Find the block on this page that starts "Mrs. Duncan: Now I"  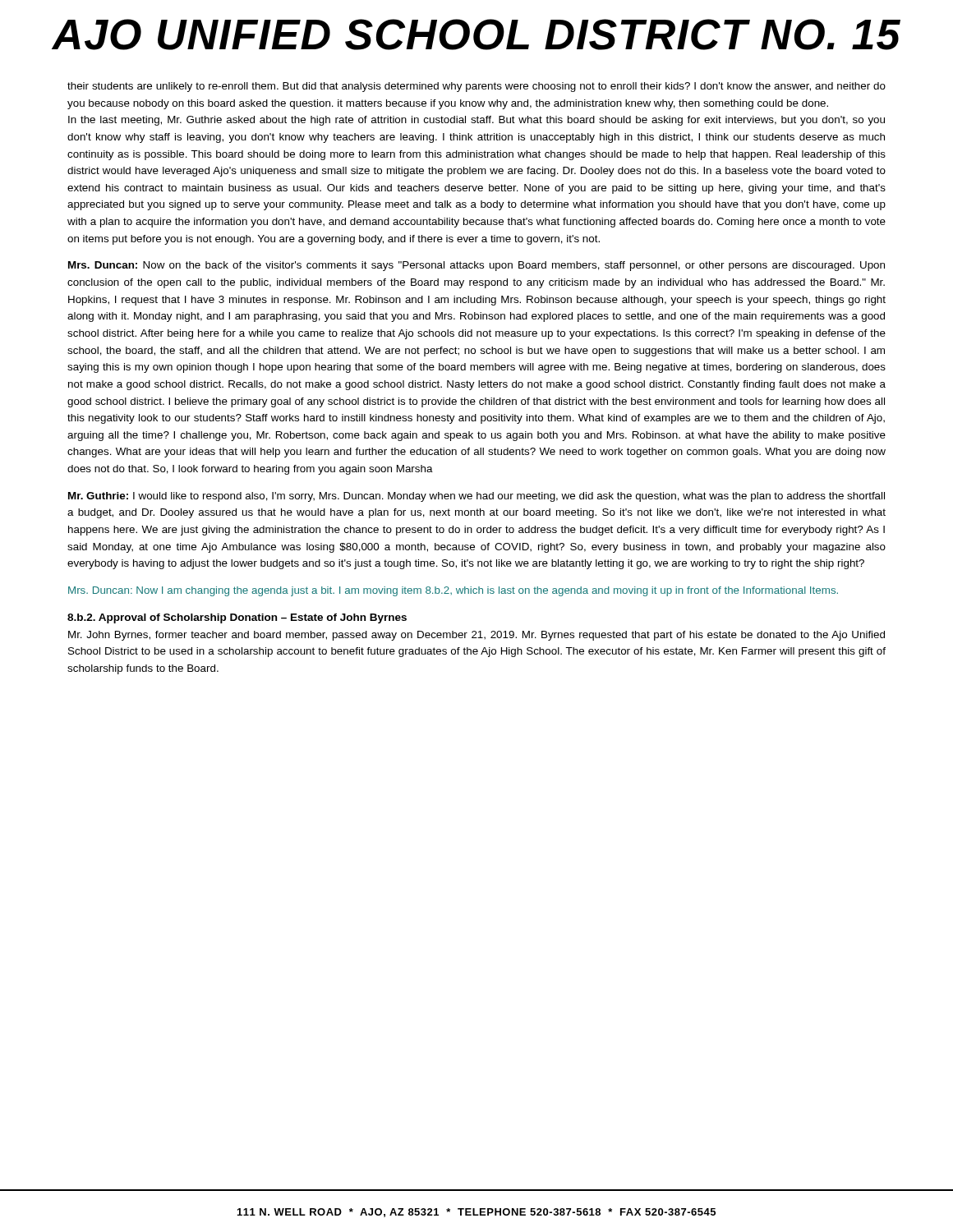pos(453,590)
